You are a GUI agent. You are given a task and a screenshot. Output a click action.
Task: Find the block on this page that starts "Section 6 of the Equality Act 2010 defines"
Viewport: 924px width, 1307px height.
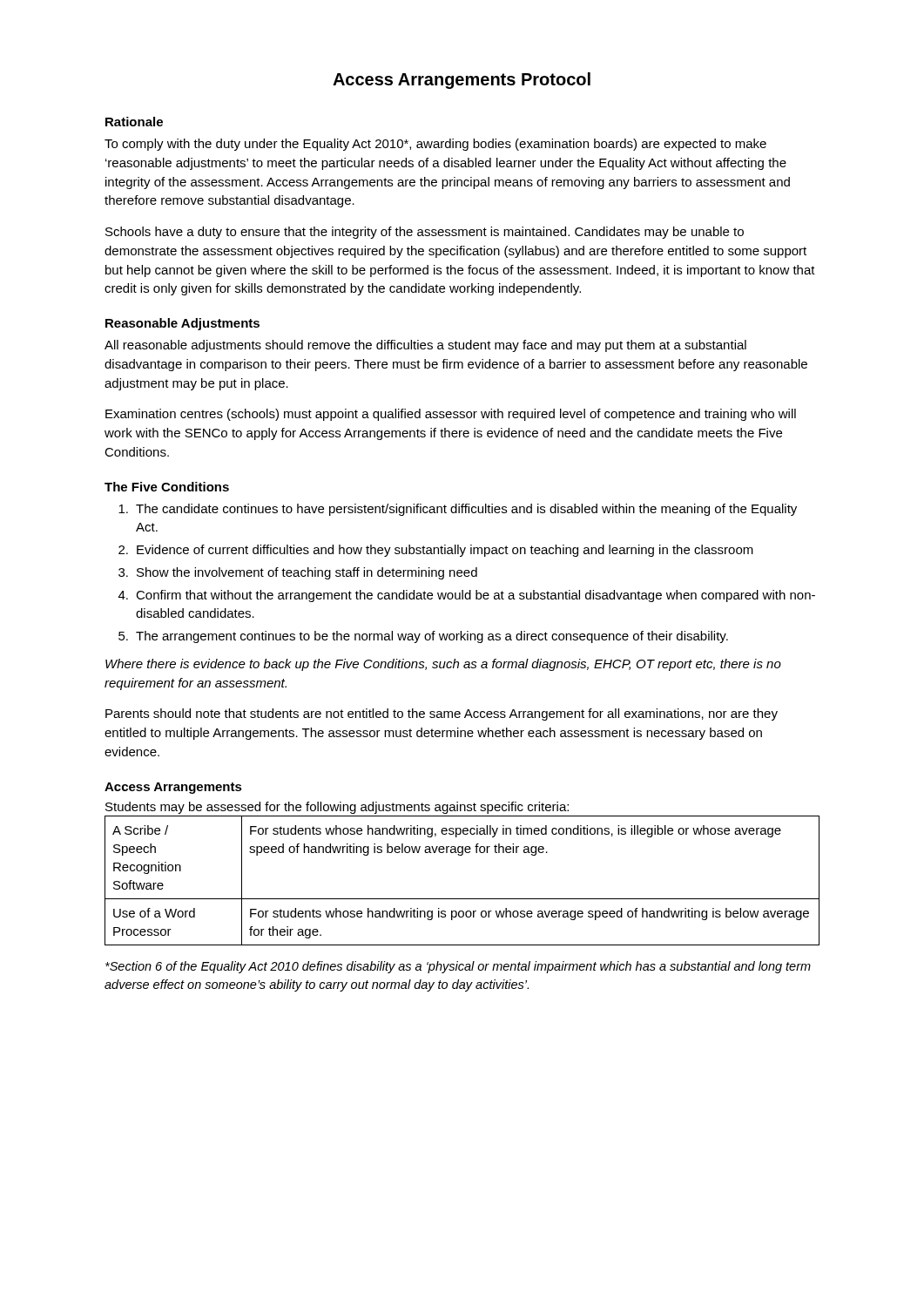click(x=458, y=975)
